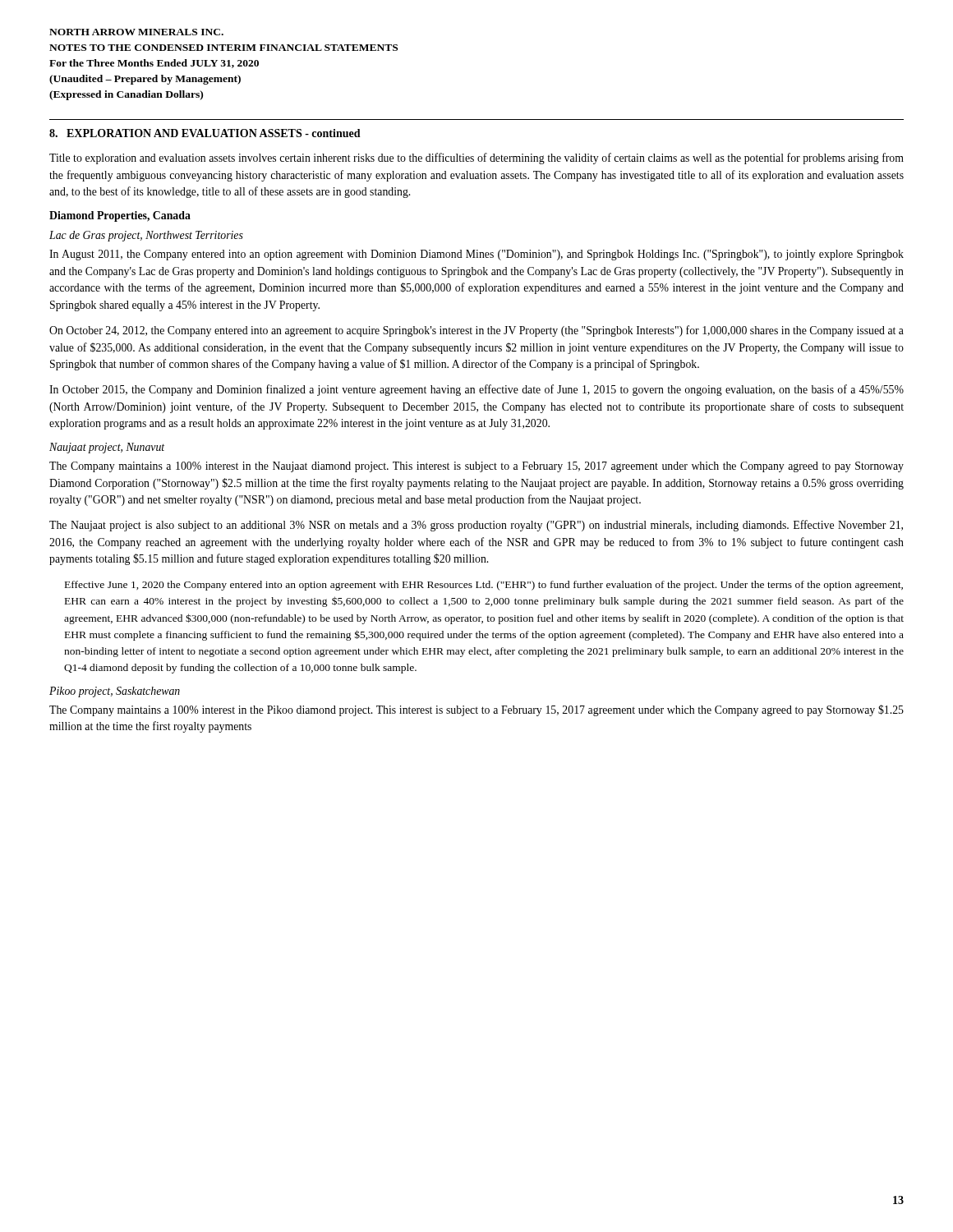The image size is (953, 1232).
Task: Find the text block that says "The Naujaat project is also"
Action: tap(476, 543)
